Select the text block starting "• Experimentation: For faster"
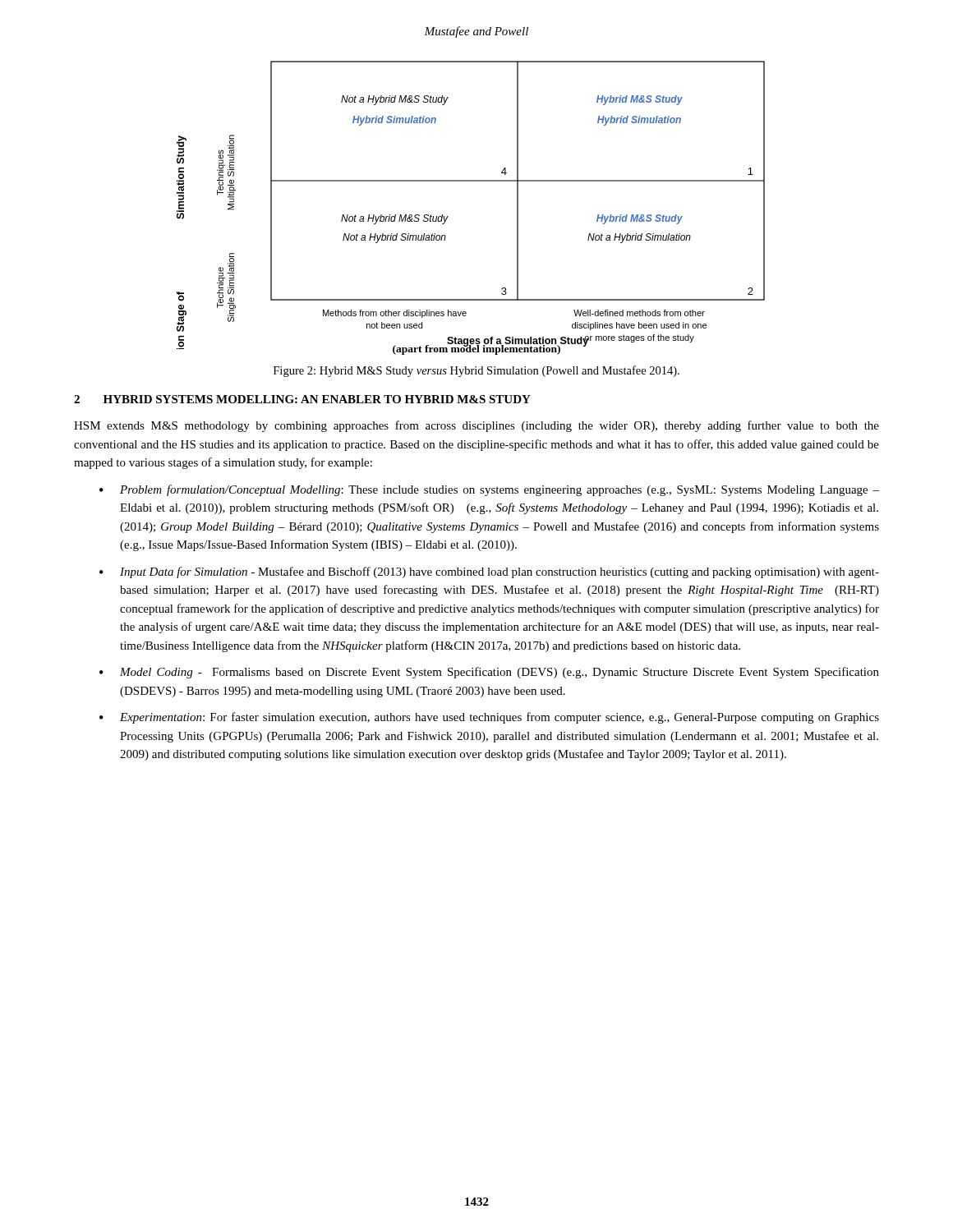Viewport: 953px width, 1232px height. [489, 736]
